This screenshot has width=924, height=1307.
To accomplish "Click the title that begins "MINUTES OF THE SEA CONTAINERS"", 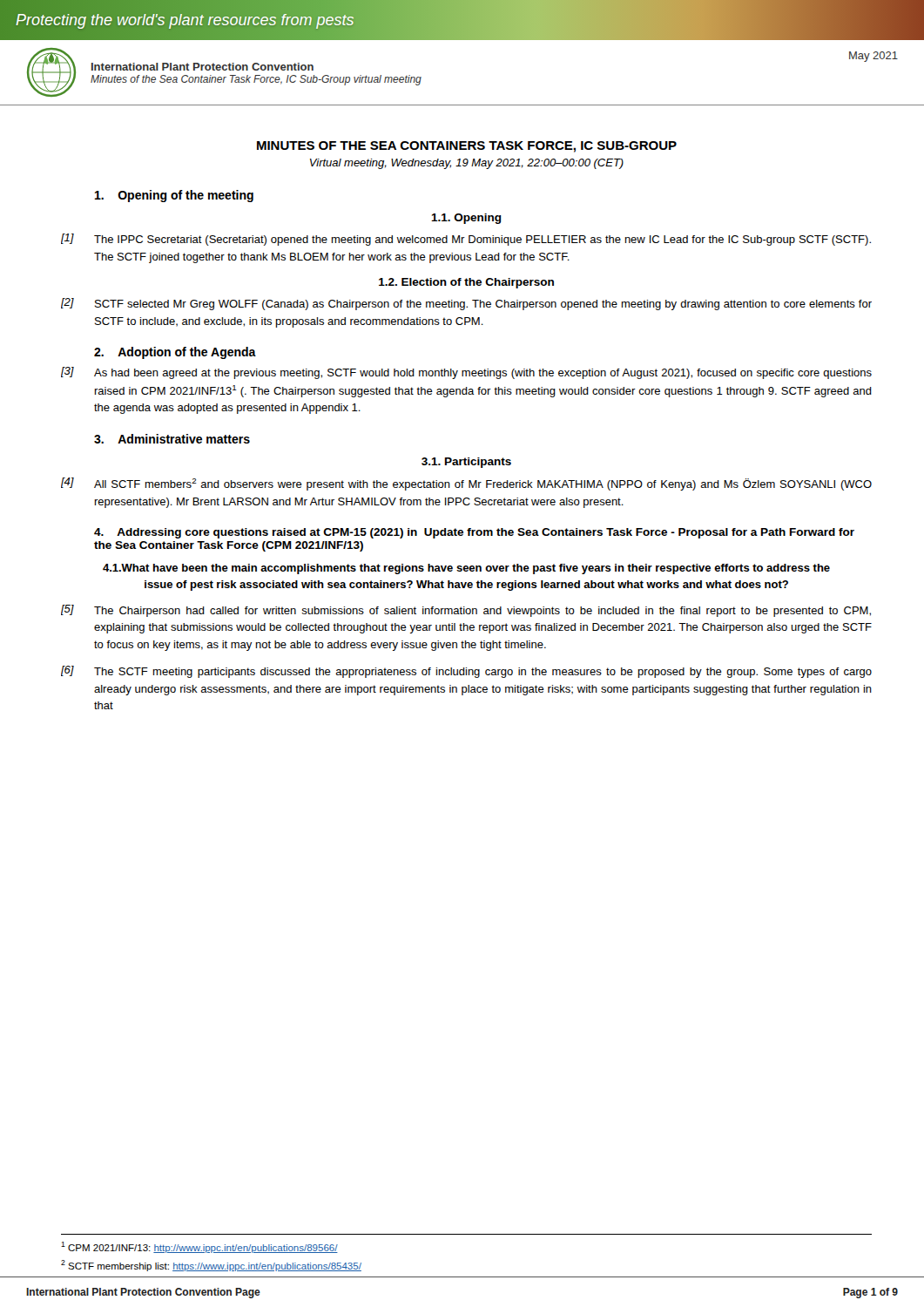I will pos(466,145).
